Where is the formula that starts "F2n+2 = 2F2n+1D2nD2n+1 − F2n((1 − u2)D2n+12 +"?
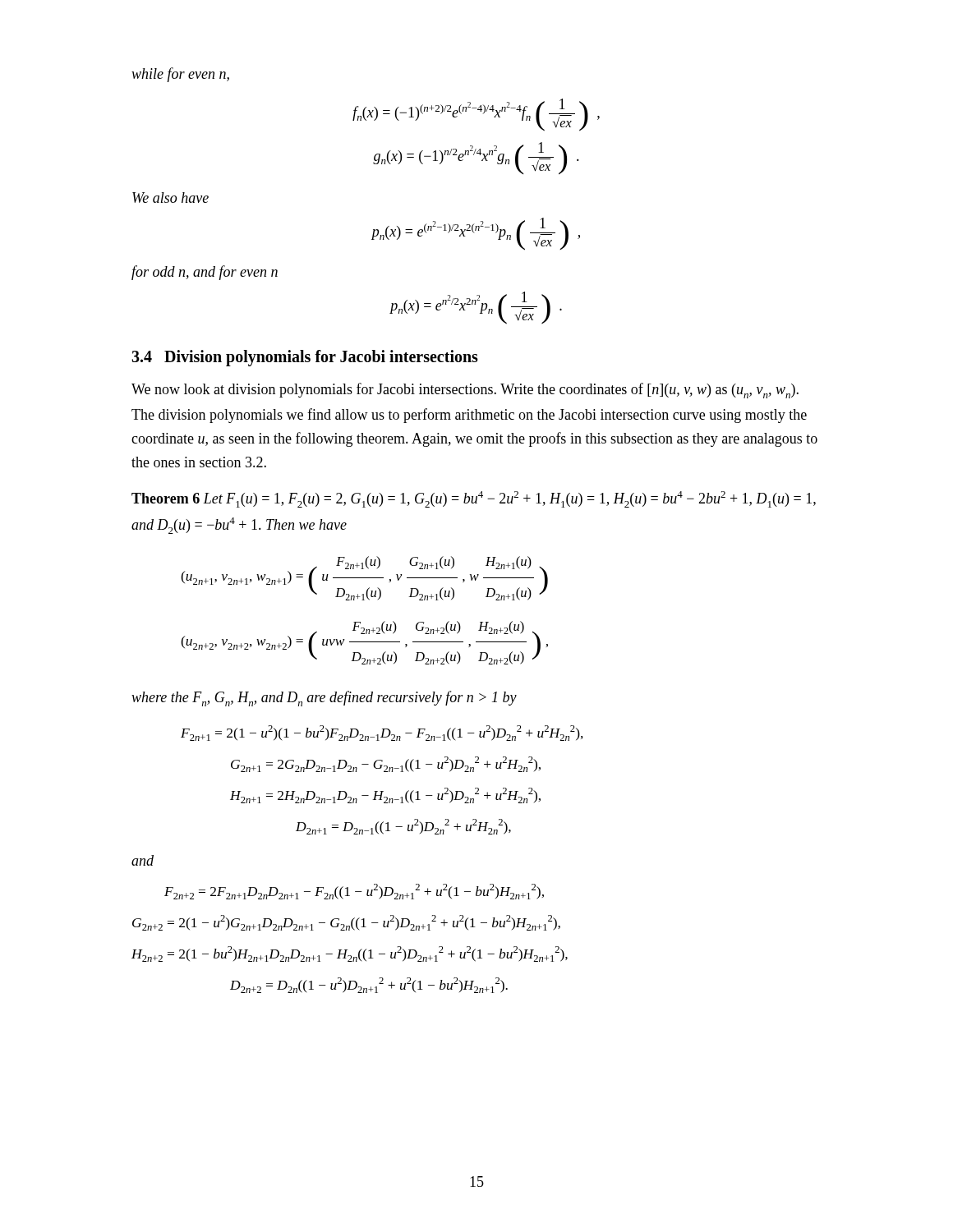 pos(355,892)
